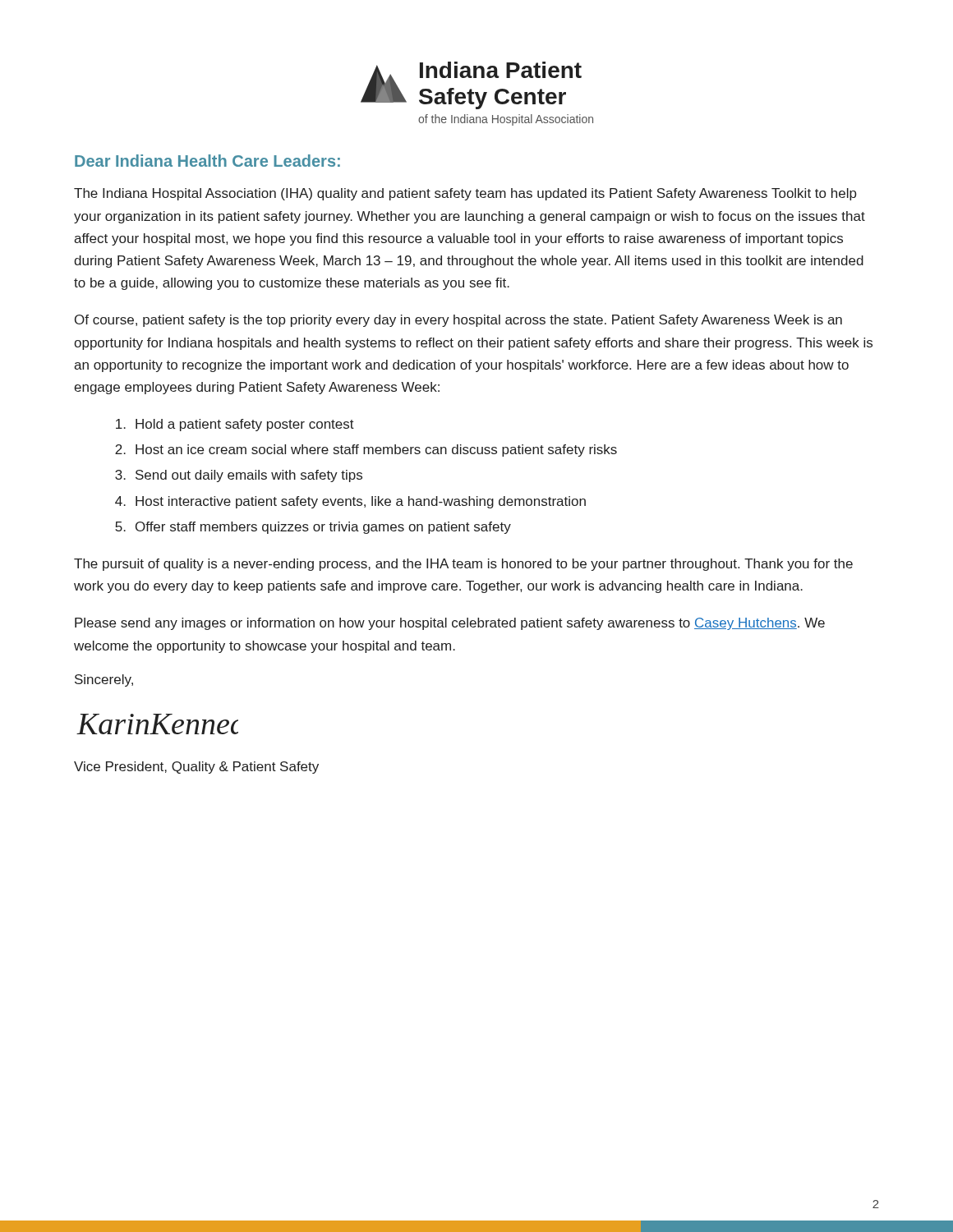The image size is (953, 1232).
Task: Point to the text starting "The Indiana Hospital Association (IHA) quality and patient"
Action: (469, 238)
